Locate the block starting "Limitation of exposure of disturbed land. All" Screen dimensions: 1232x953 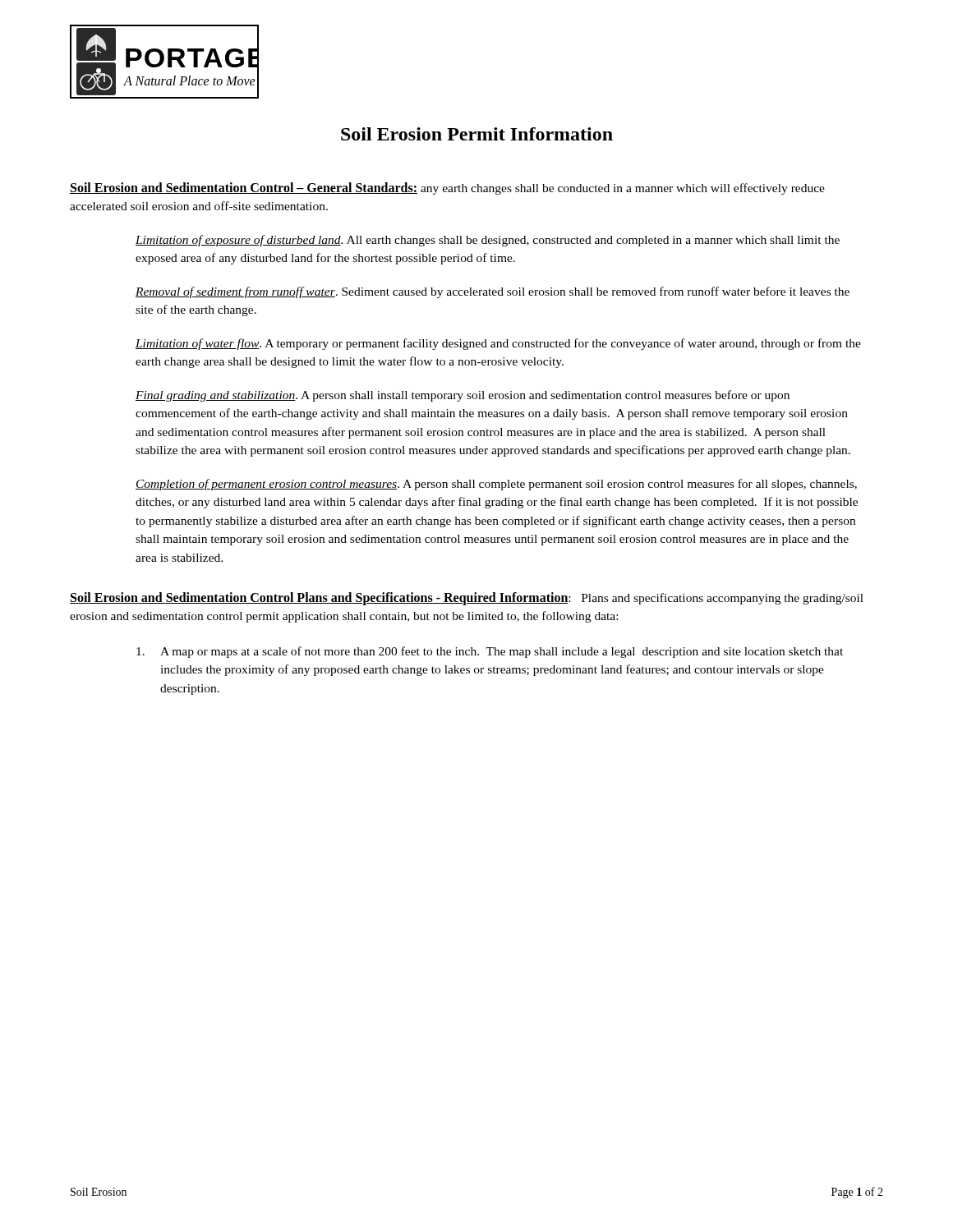pos(488,249)
